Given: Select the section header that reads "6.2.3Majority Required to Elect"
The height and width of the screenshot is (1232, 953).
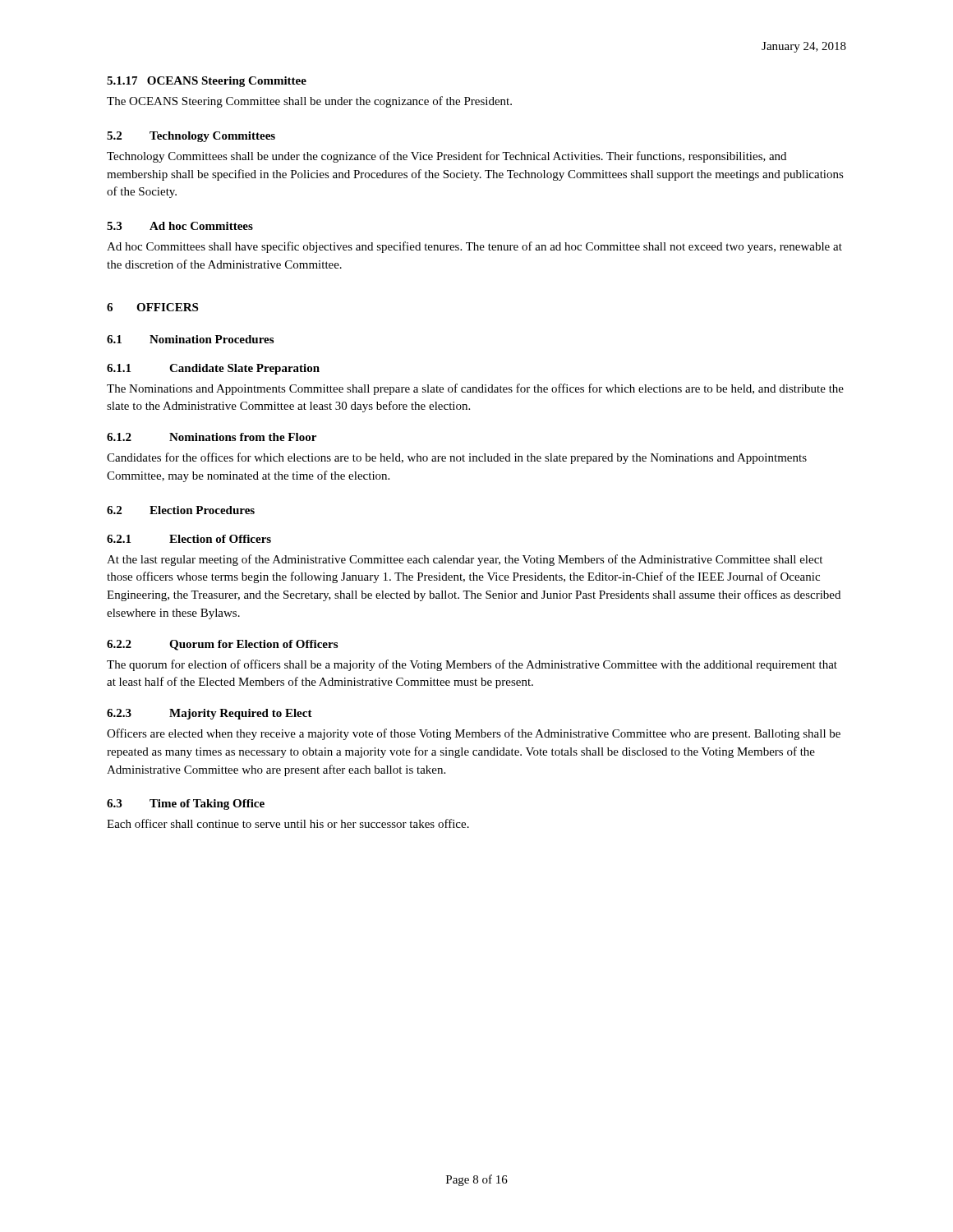Looking at the screenshot, I should click(209, 713).
